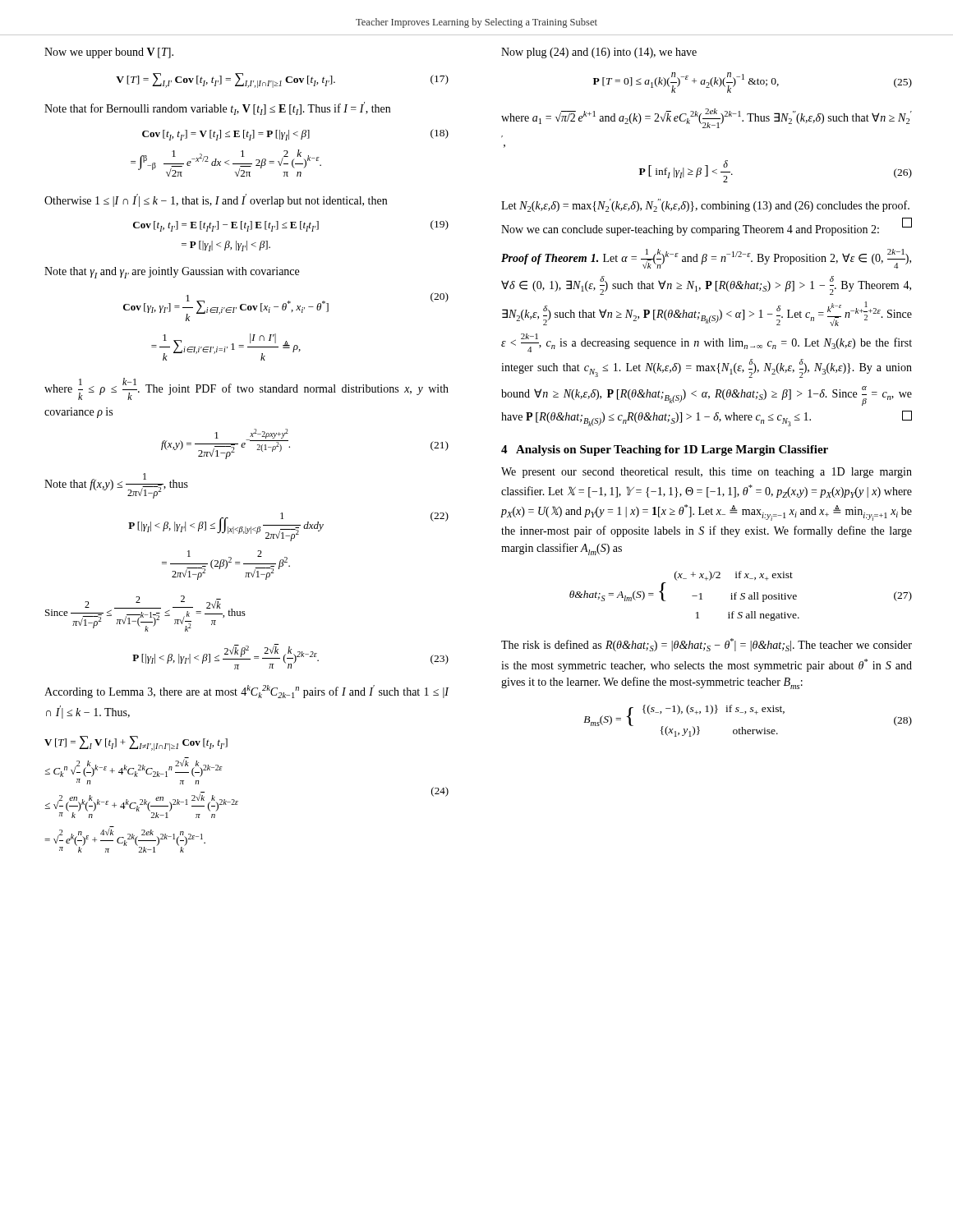Find the passage starting "Note that γI and γI′ are jointly"
Screen dimensions: 1232x953
tap(172, 273)
